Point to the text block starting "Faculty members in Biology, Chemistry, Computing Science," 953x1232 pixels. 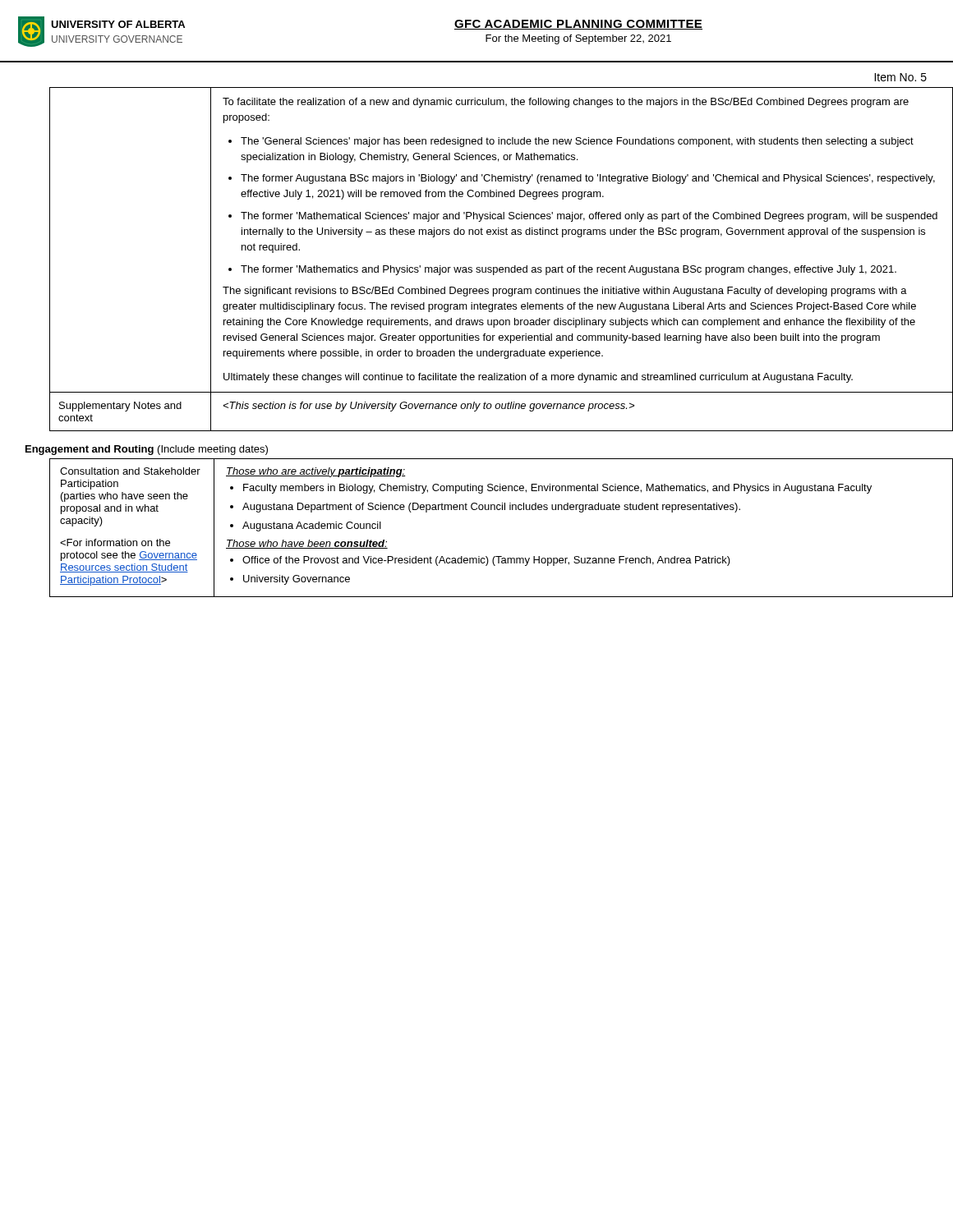[557, 487]
